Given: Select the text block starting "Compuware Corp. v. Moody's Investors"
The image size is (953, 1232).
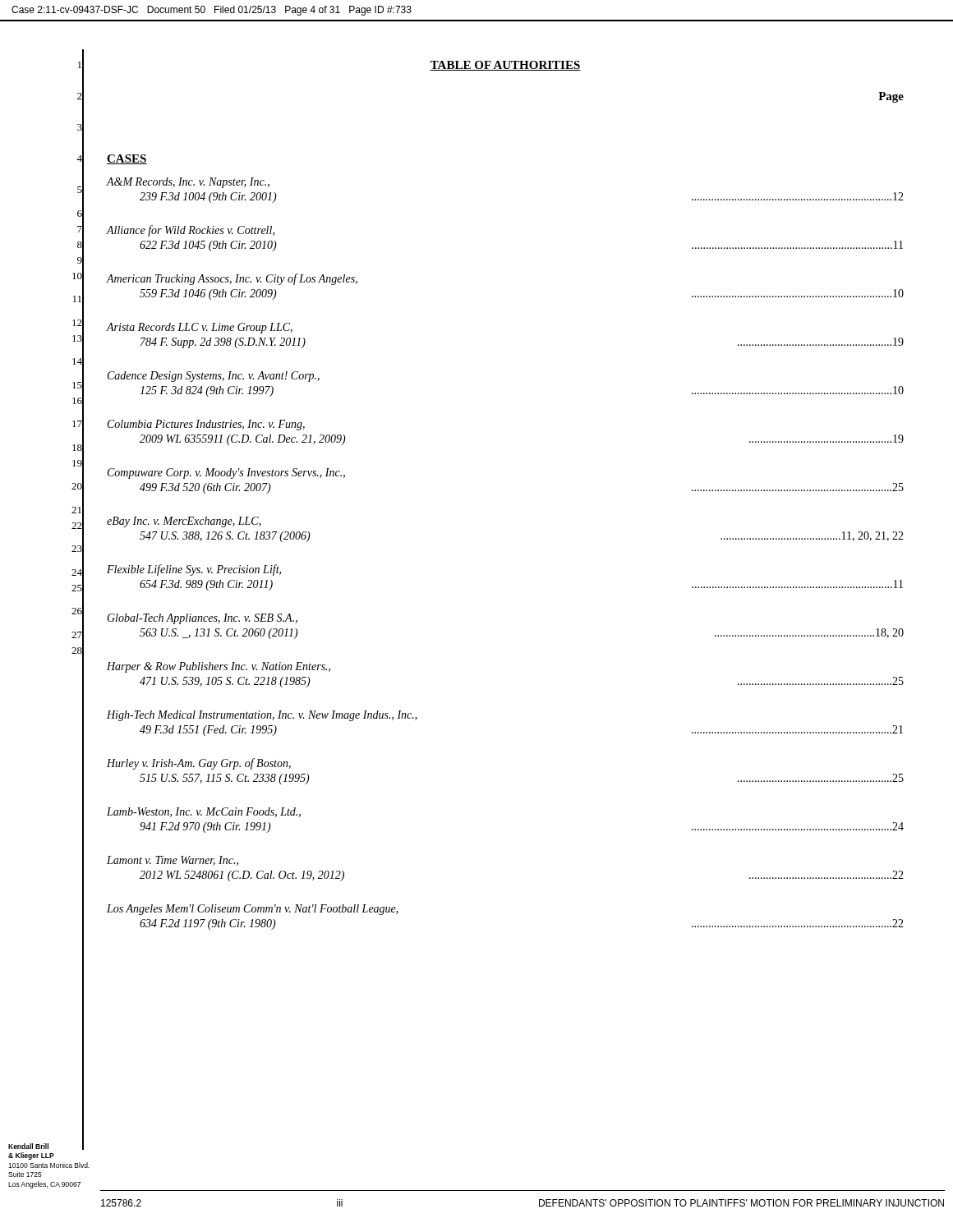Looking at the screenshot, I should coord(226,473).
